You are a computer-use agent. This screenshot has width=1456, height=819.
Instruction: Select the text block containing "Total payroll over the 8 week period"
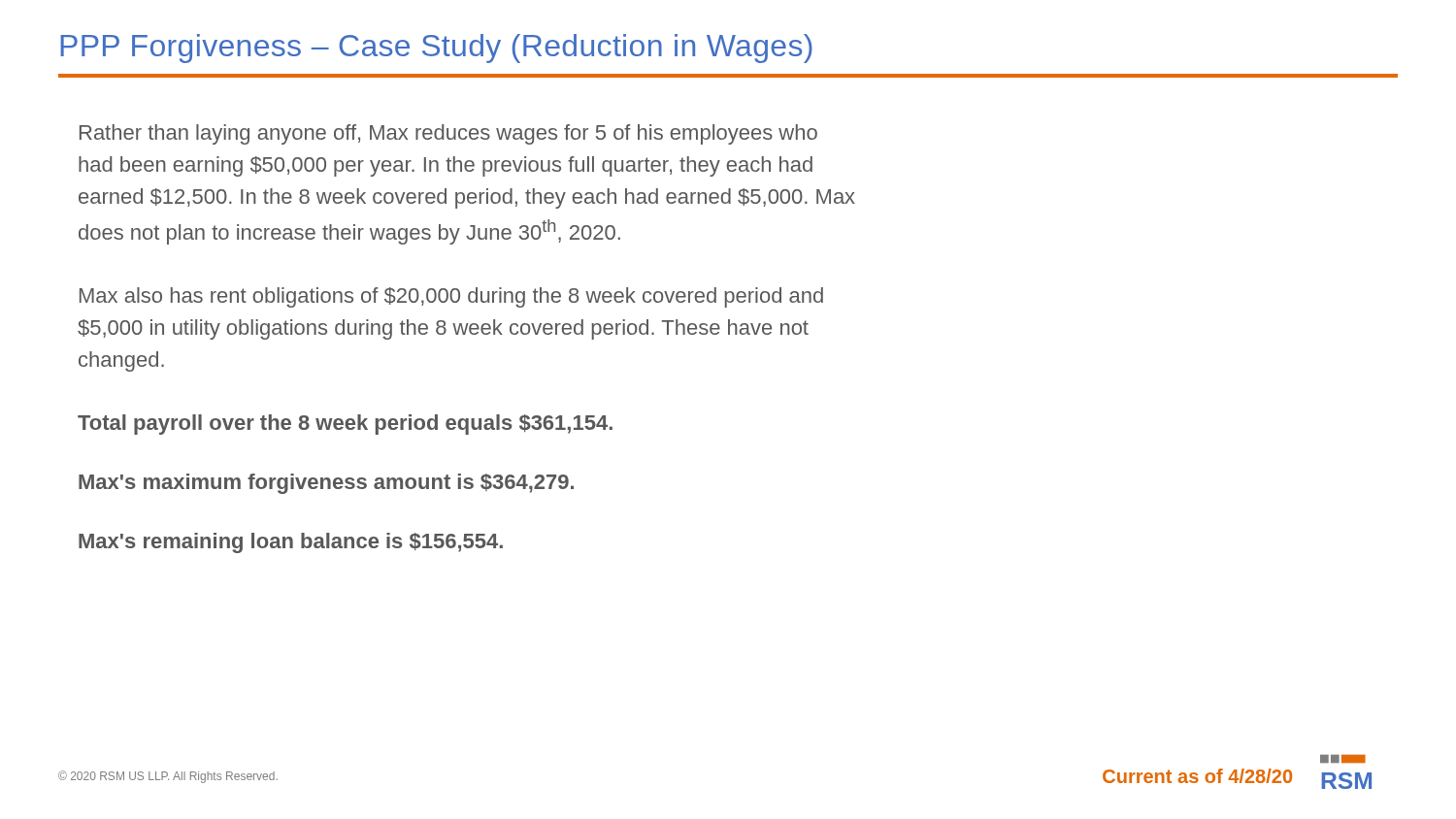tap(346, 423)
